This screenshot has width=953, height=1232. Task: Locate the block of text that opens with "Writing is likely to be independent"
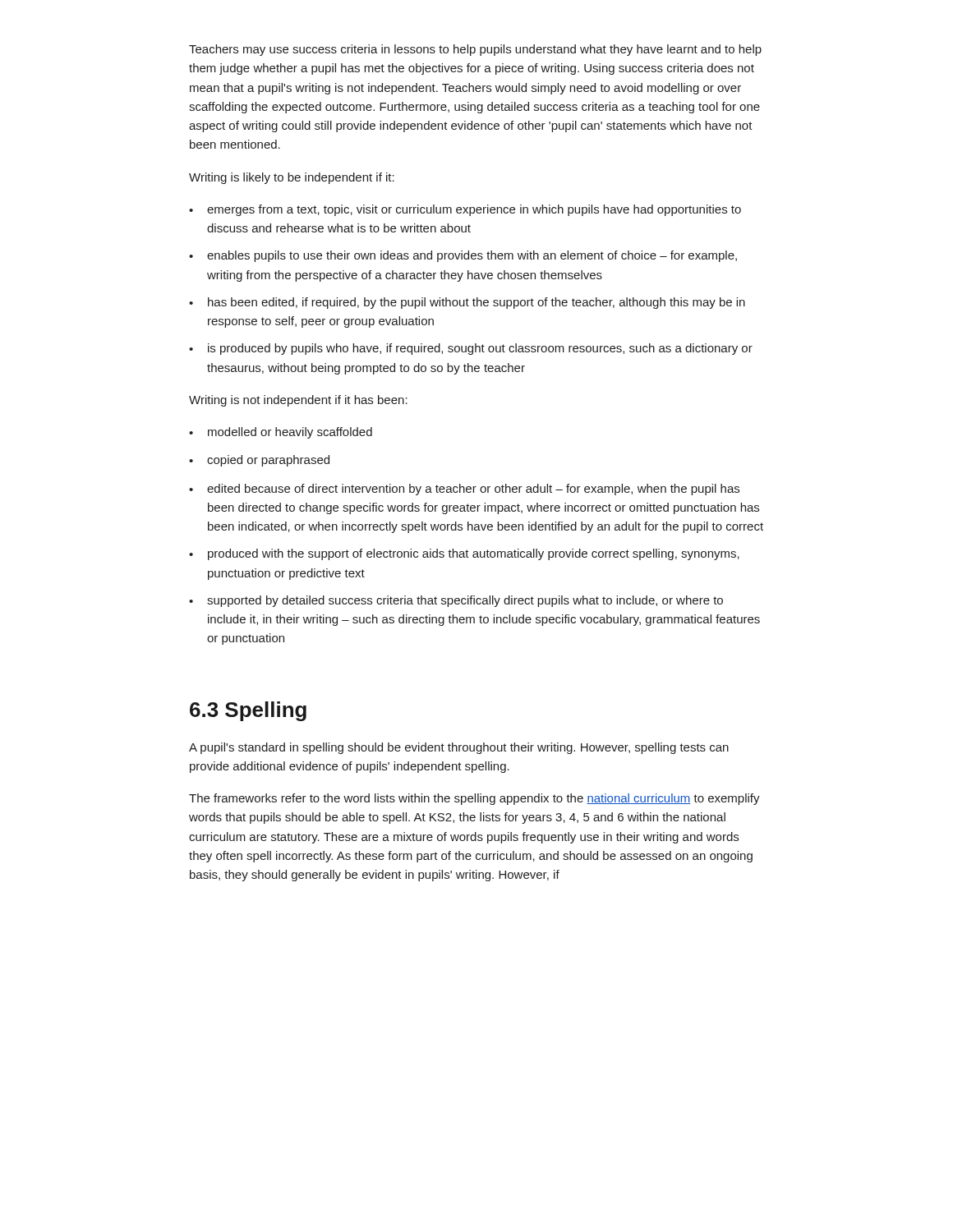coord(292,177)
